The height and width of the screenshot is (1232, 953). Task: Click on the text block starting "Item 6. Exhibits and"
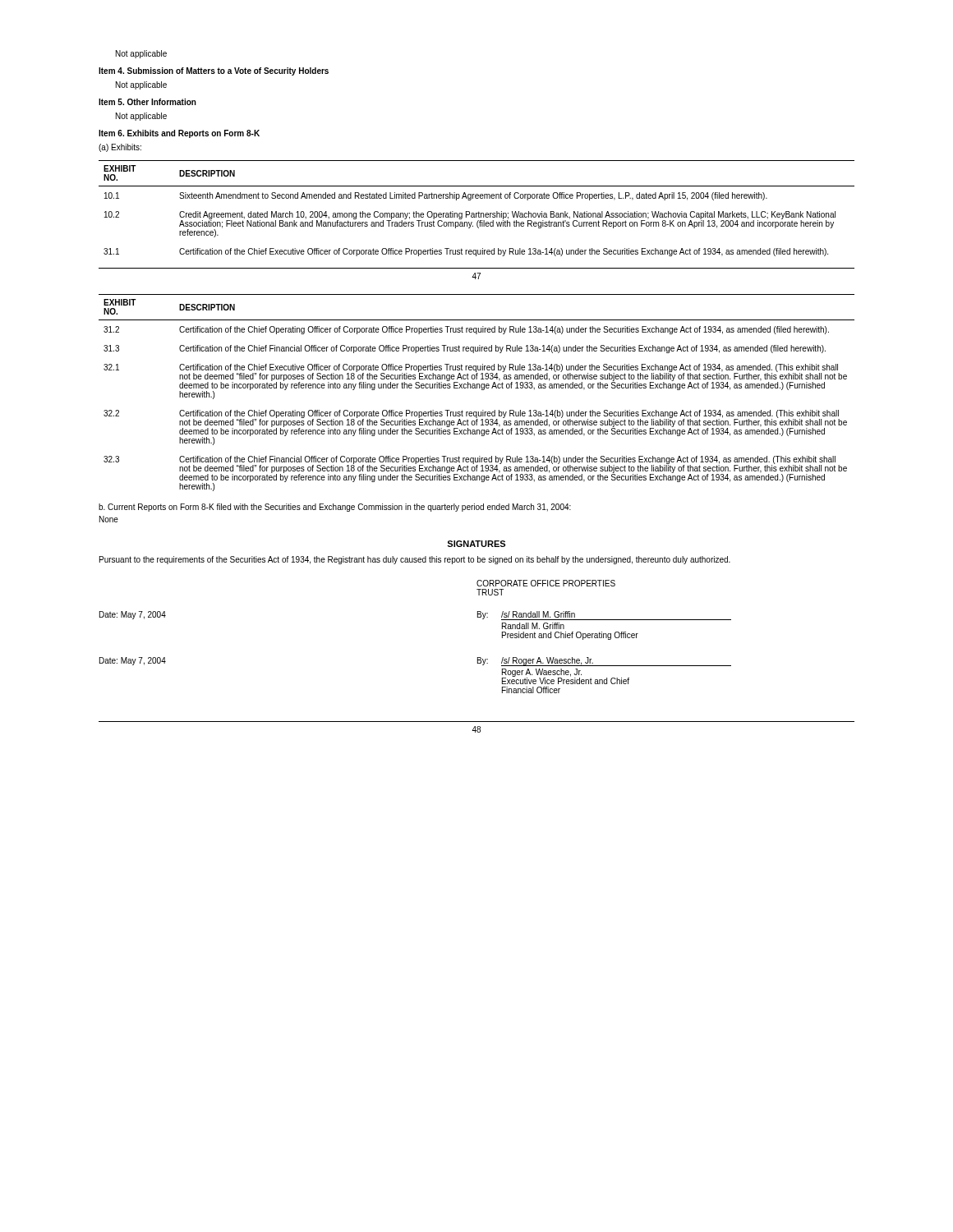click(179, 133)
